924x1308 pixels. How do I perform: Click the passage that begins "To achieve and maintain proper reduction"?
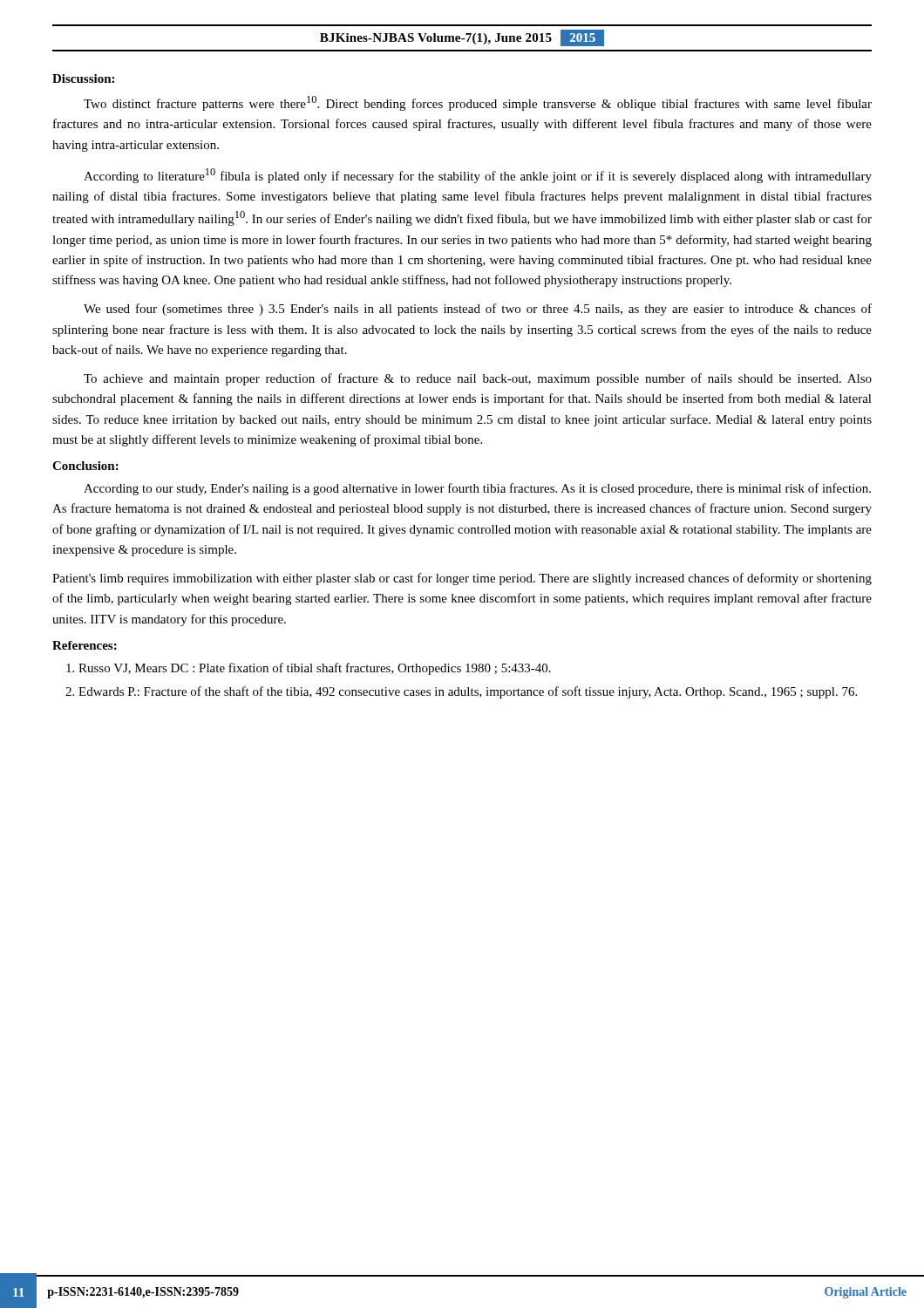pyautogui.click(x=462, y=409)
